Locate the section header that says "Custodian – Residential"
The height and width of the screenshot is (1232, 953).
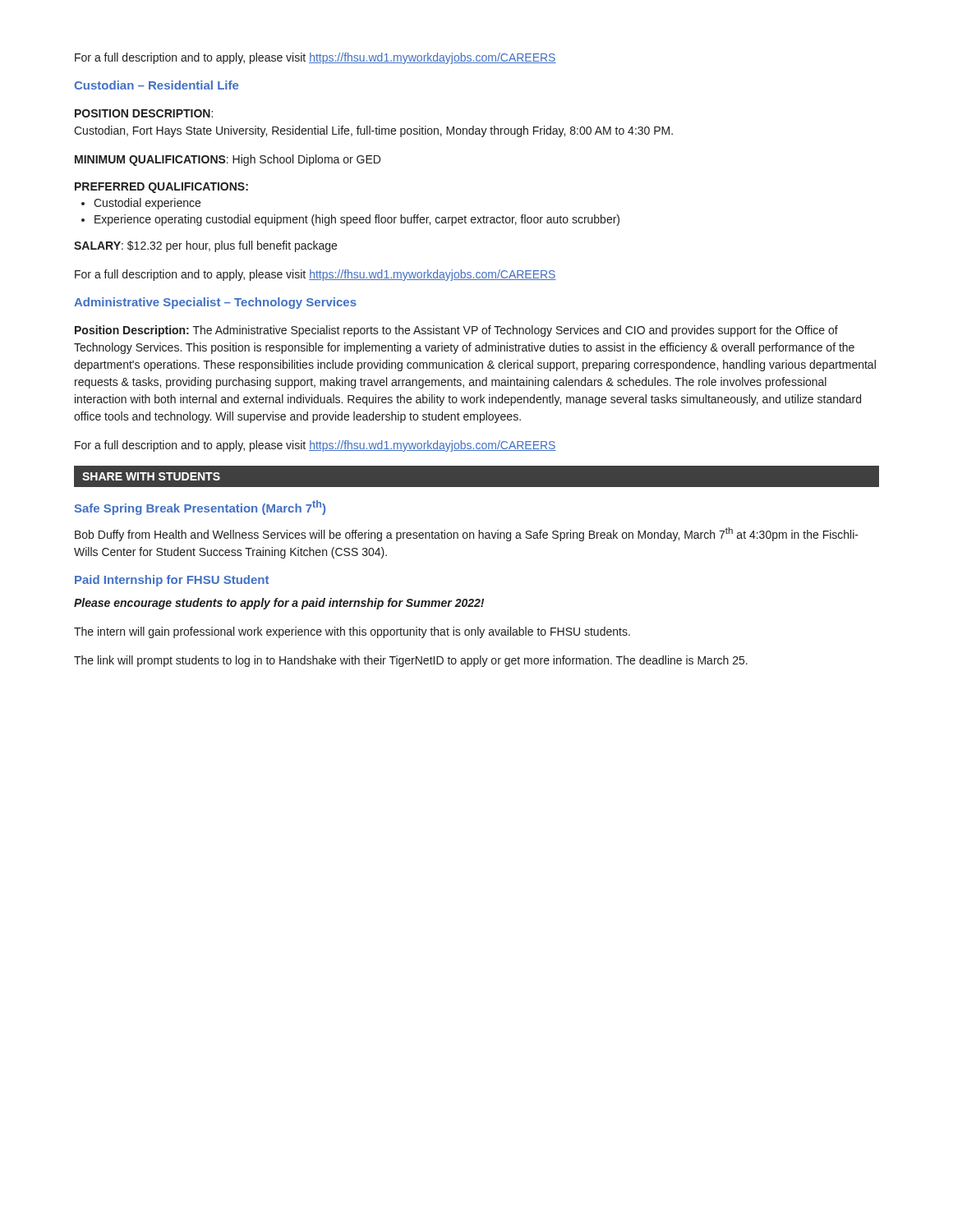click(156, 85)
